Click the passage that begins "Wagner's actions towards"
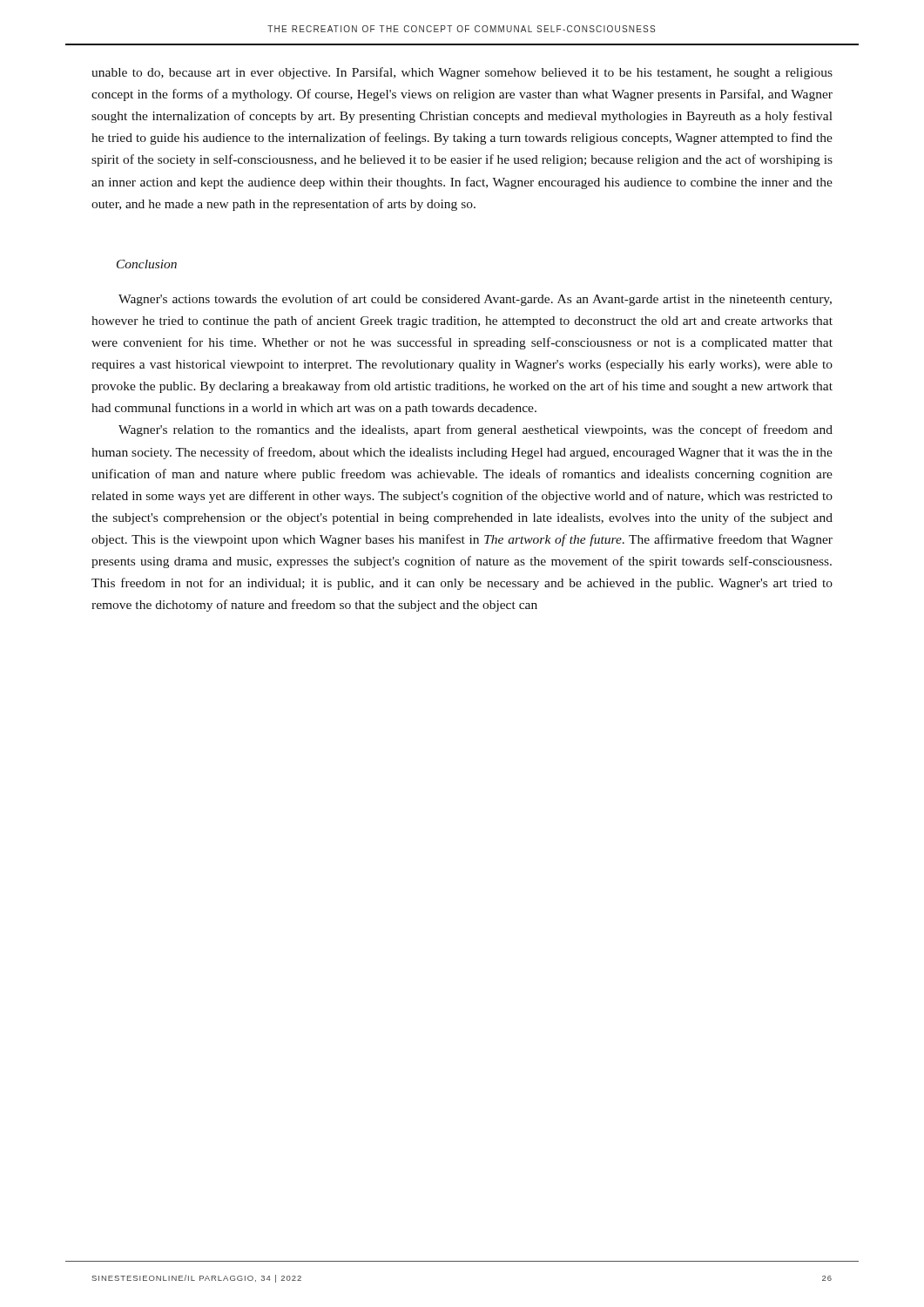Image resolution: width=924 pixels, height=1307 pixels. [x=462, y=353]
